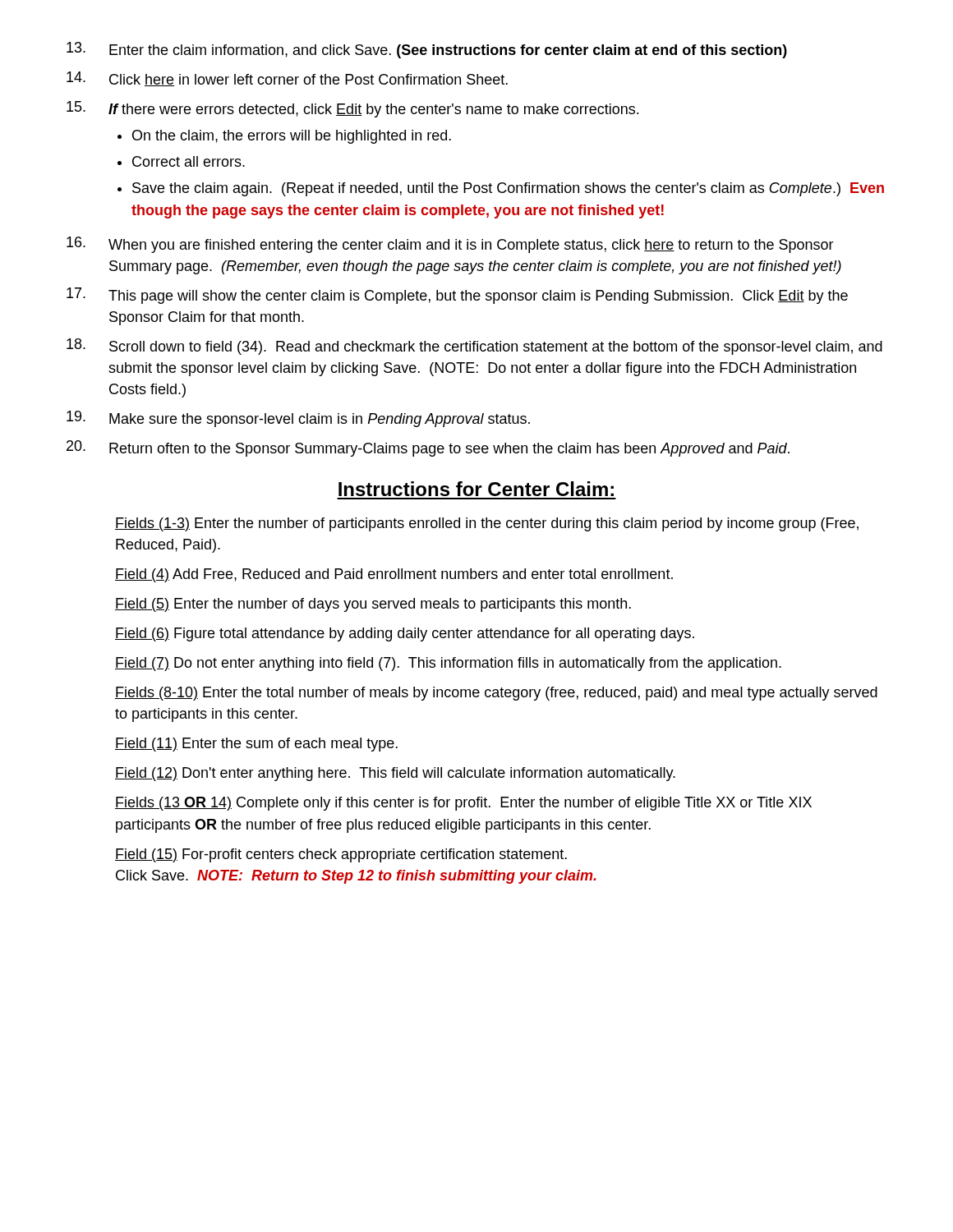The height and width of the screenshot is (1232, 953).
Task: Find the passage starting "15. If there were errors detected,"
Action: 352,109
